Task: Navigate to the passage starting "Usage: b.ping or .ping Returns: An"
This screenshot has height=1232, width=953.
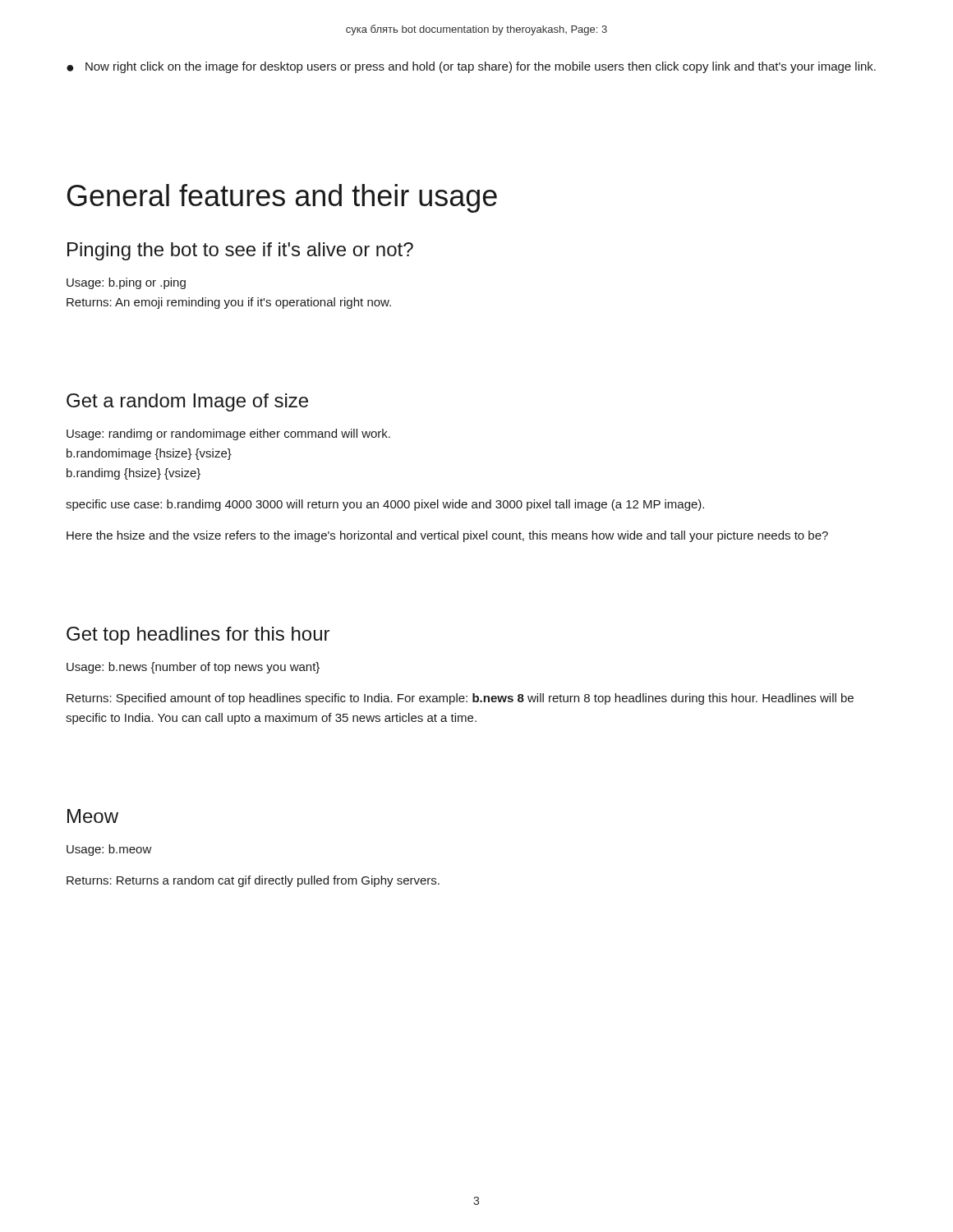Action: (229, 292)
